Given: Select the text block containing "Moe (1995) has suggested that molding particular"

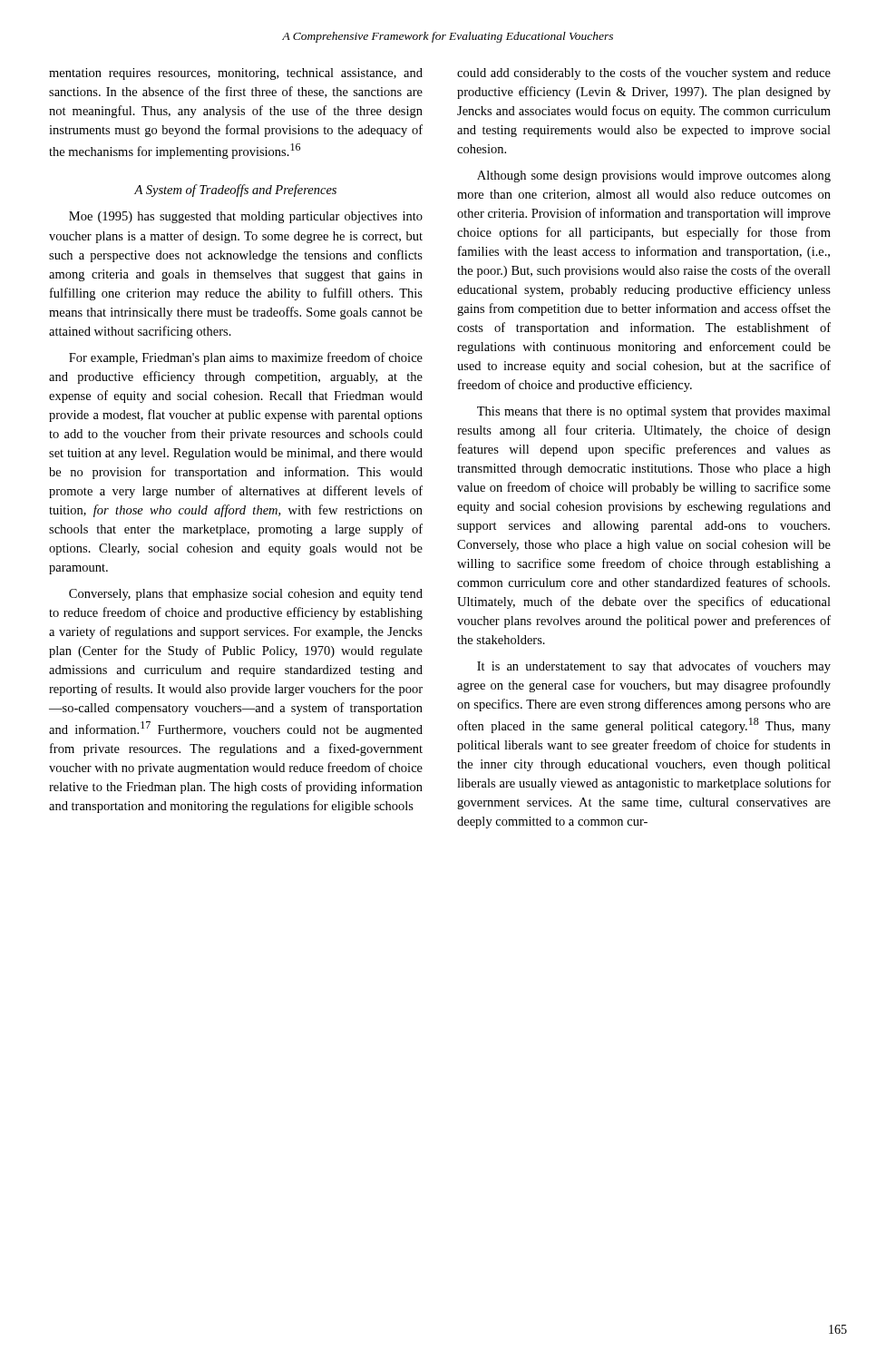Looking at the screenshot, I should coord(236,274).
